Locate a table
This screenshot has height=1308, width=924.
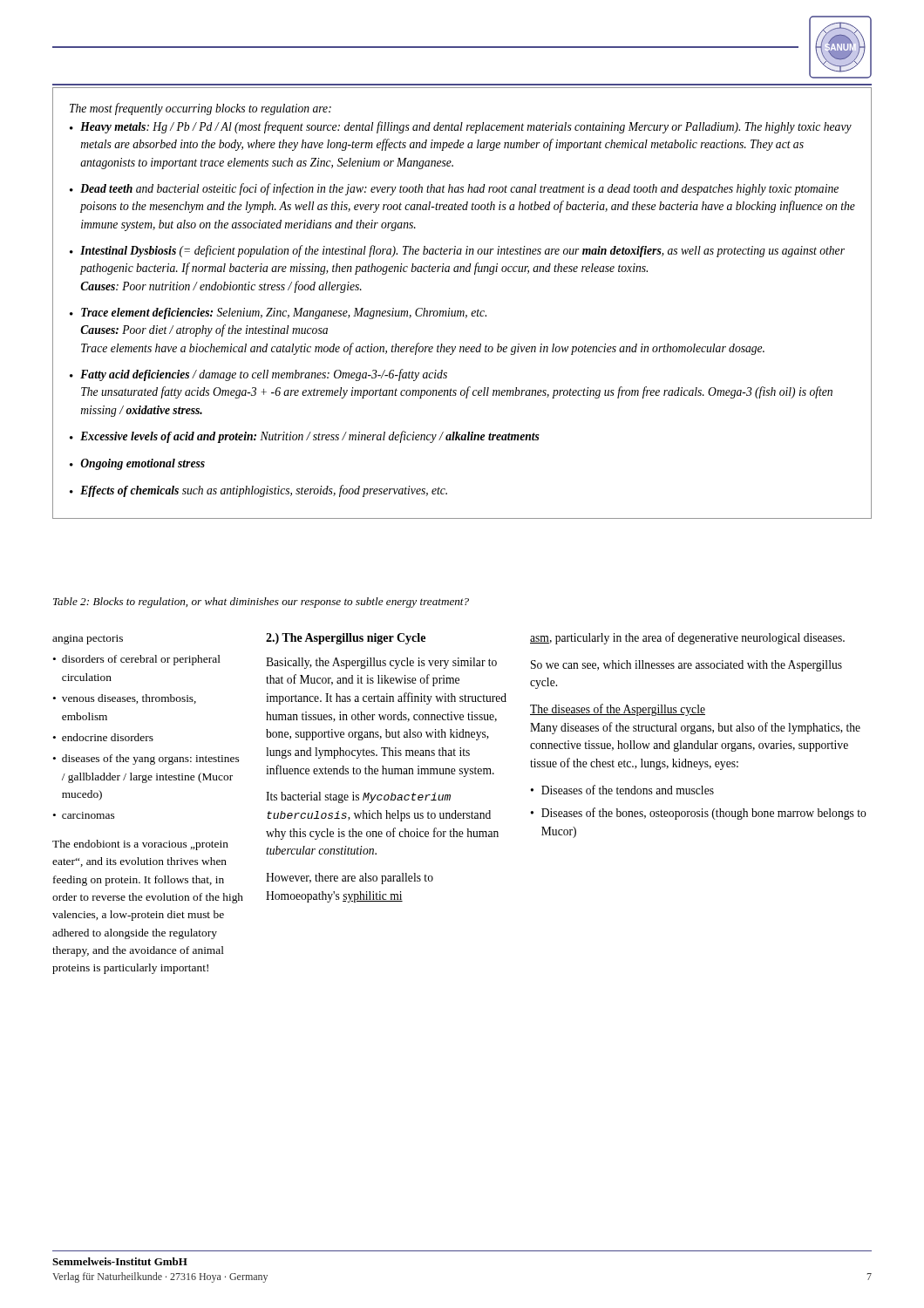point(462,303)
